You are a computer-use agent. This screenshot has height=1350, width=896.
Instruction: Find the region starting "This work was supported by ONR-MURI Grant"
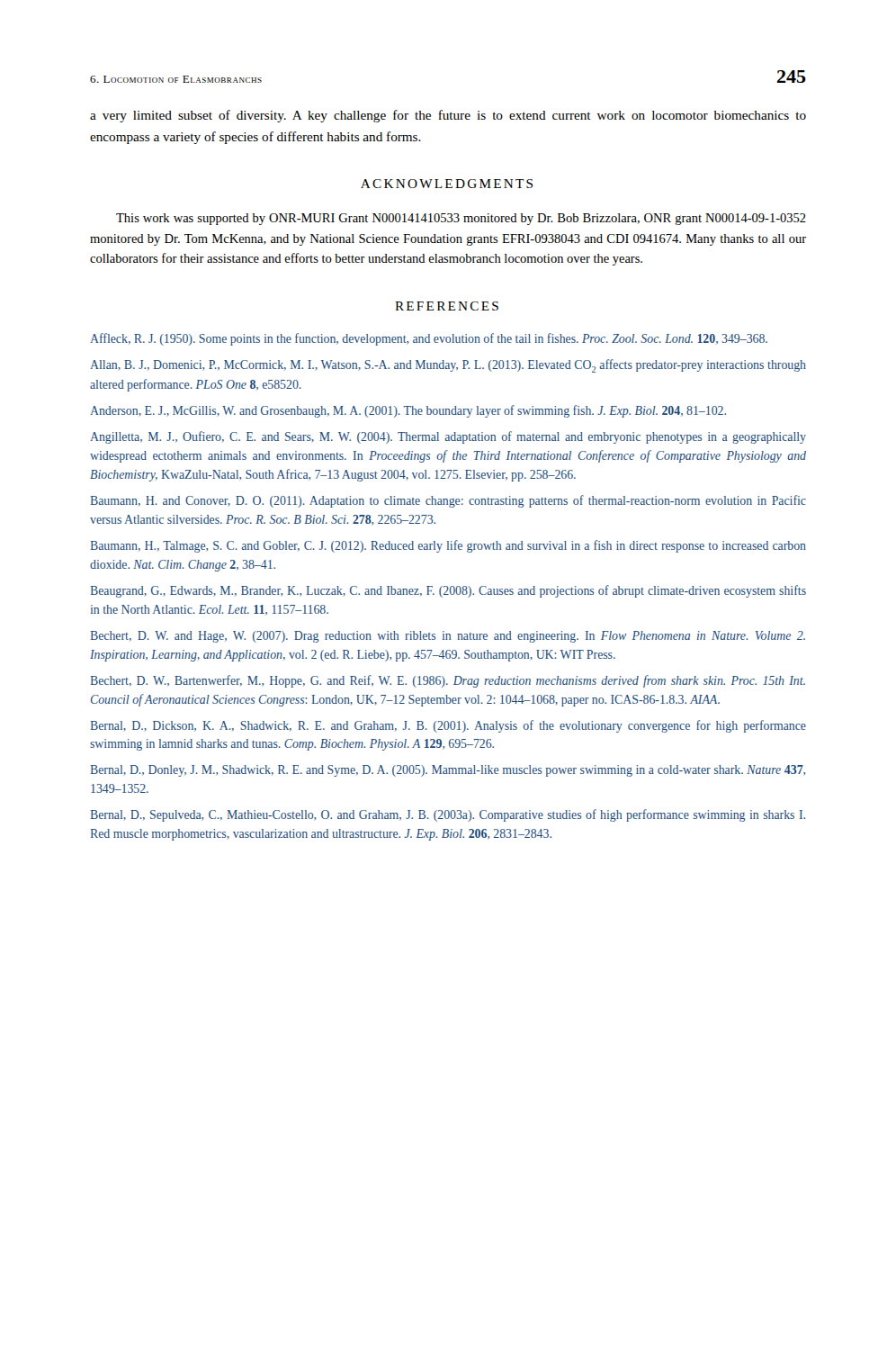click(448, 238)
